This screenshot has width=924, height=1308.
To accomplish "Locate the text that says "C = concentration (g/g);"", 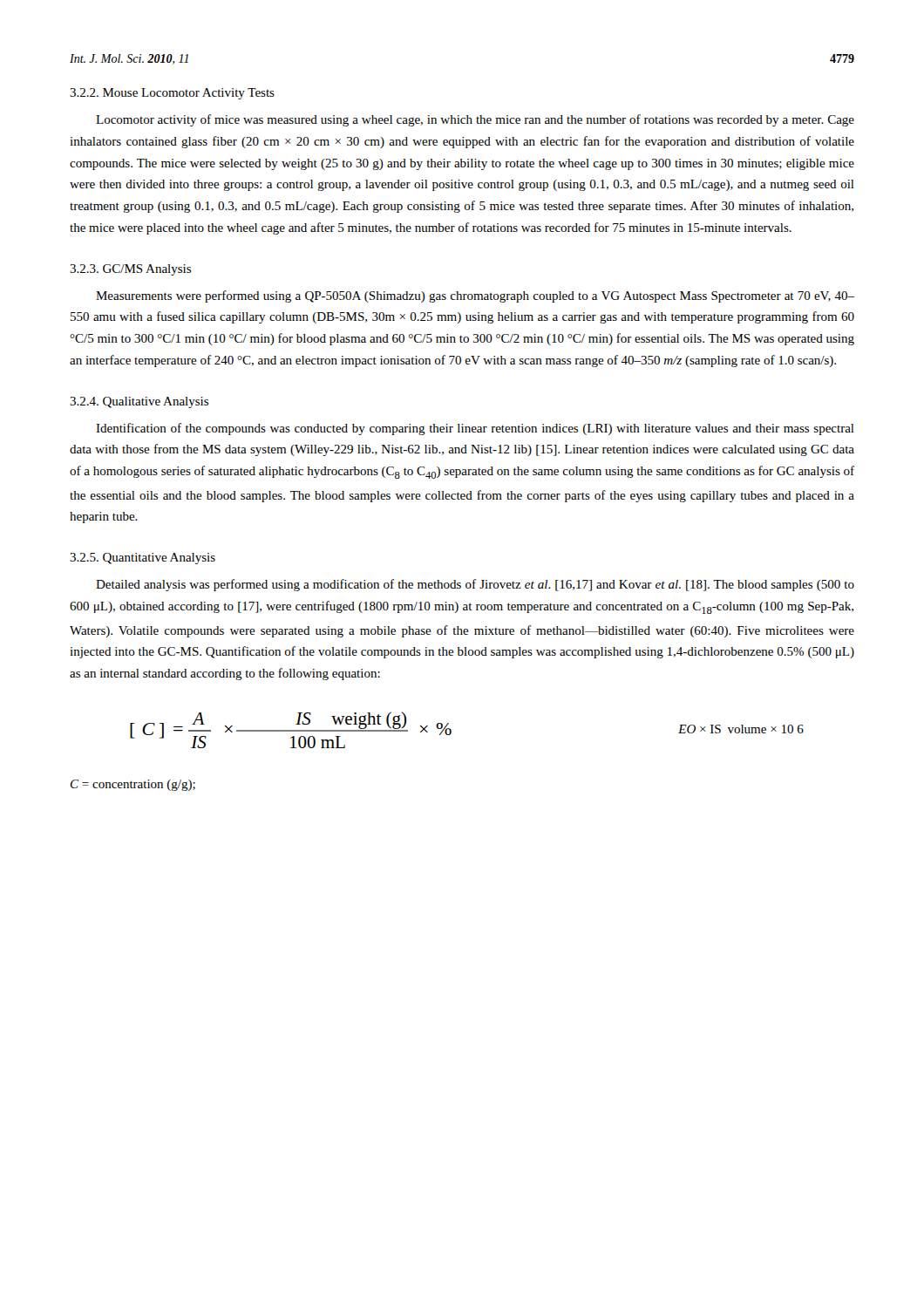I will 133,784.
